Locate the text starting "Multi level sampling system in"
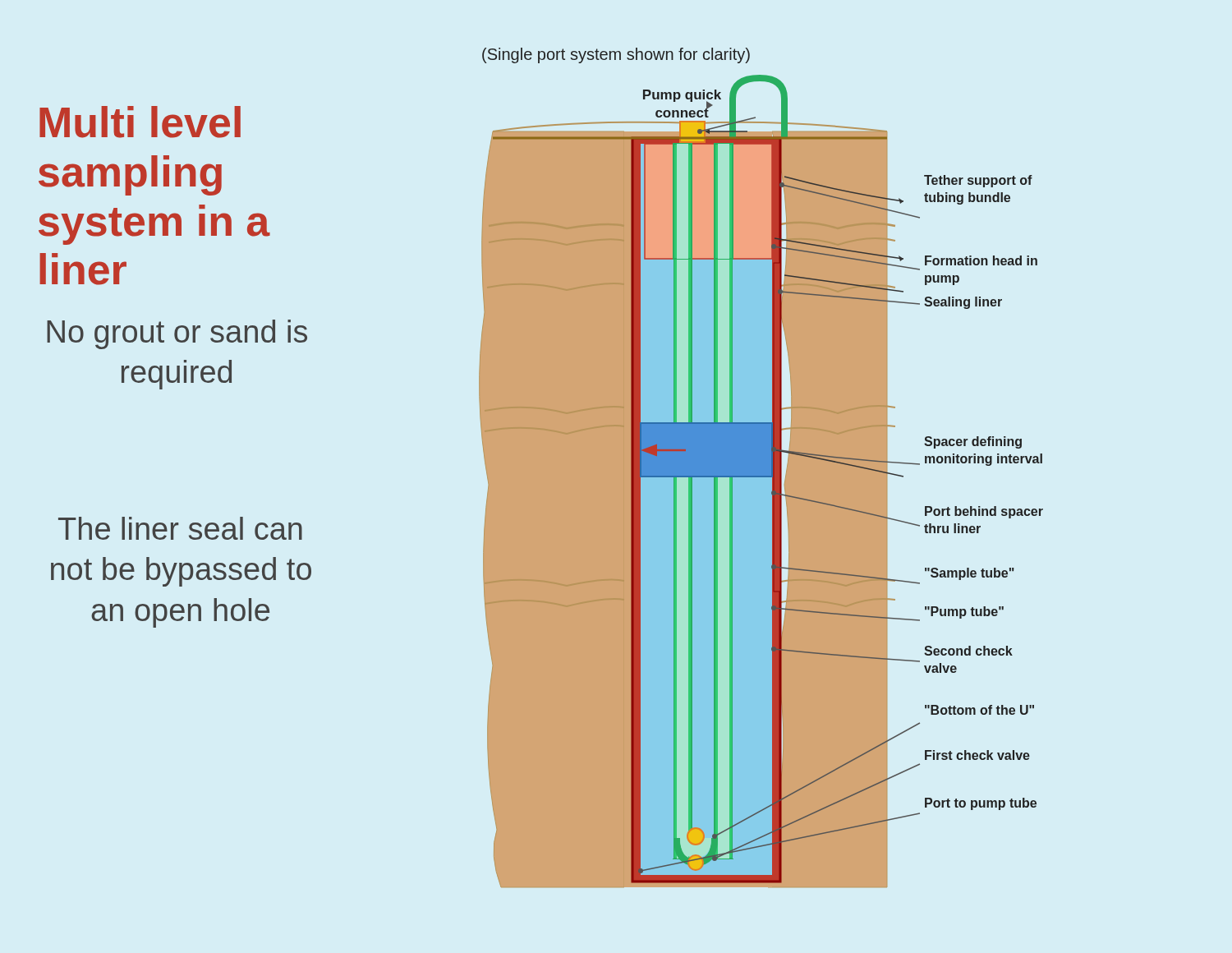The width and height of the screenshot is (1232, 953). (x=153, y=196)
